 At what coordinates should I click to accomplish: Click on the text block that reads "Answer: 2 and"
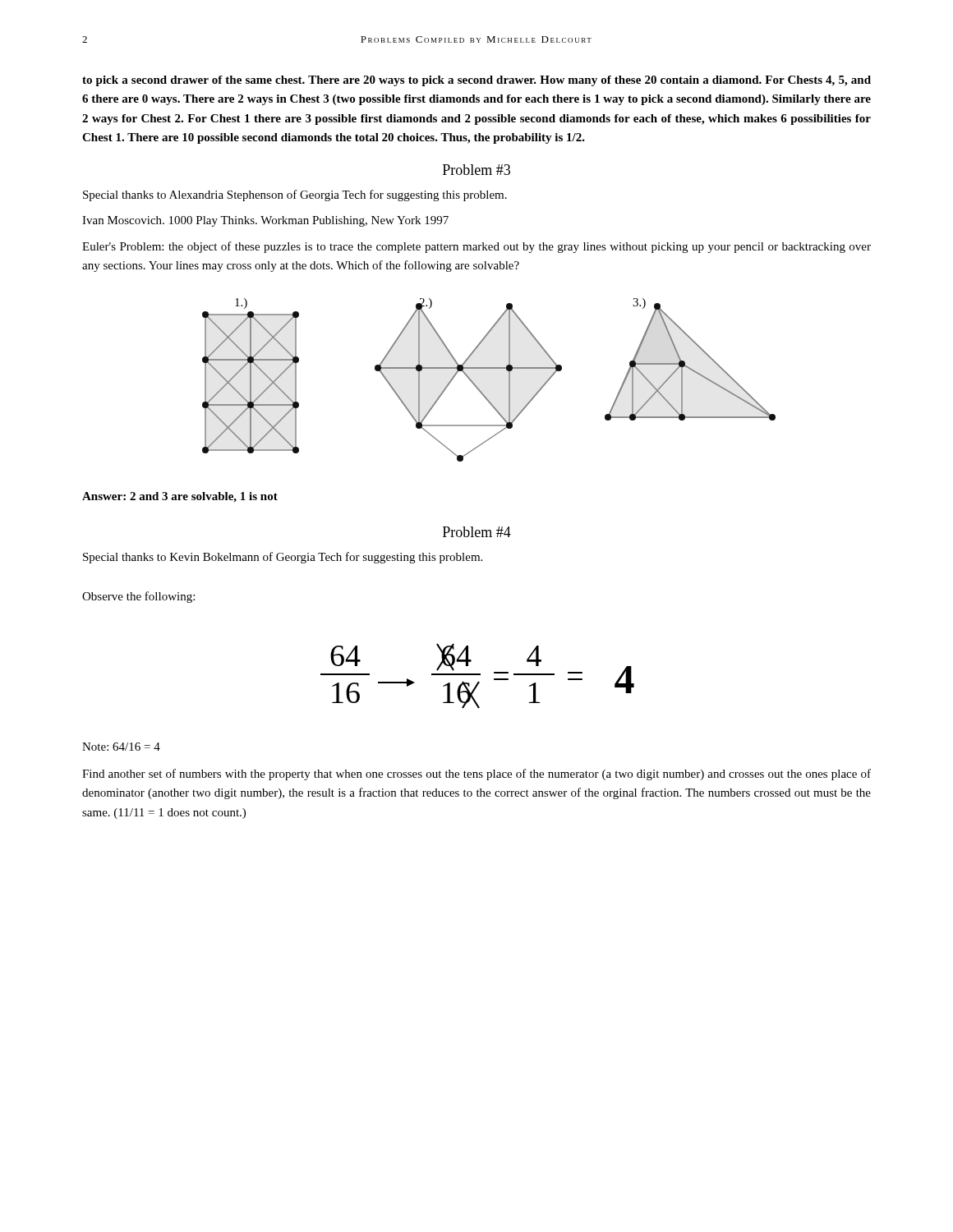pos(180,496)
